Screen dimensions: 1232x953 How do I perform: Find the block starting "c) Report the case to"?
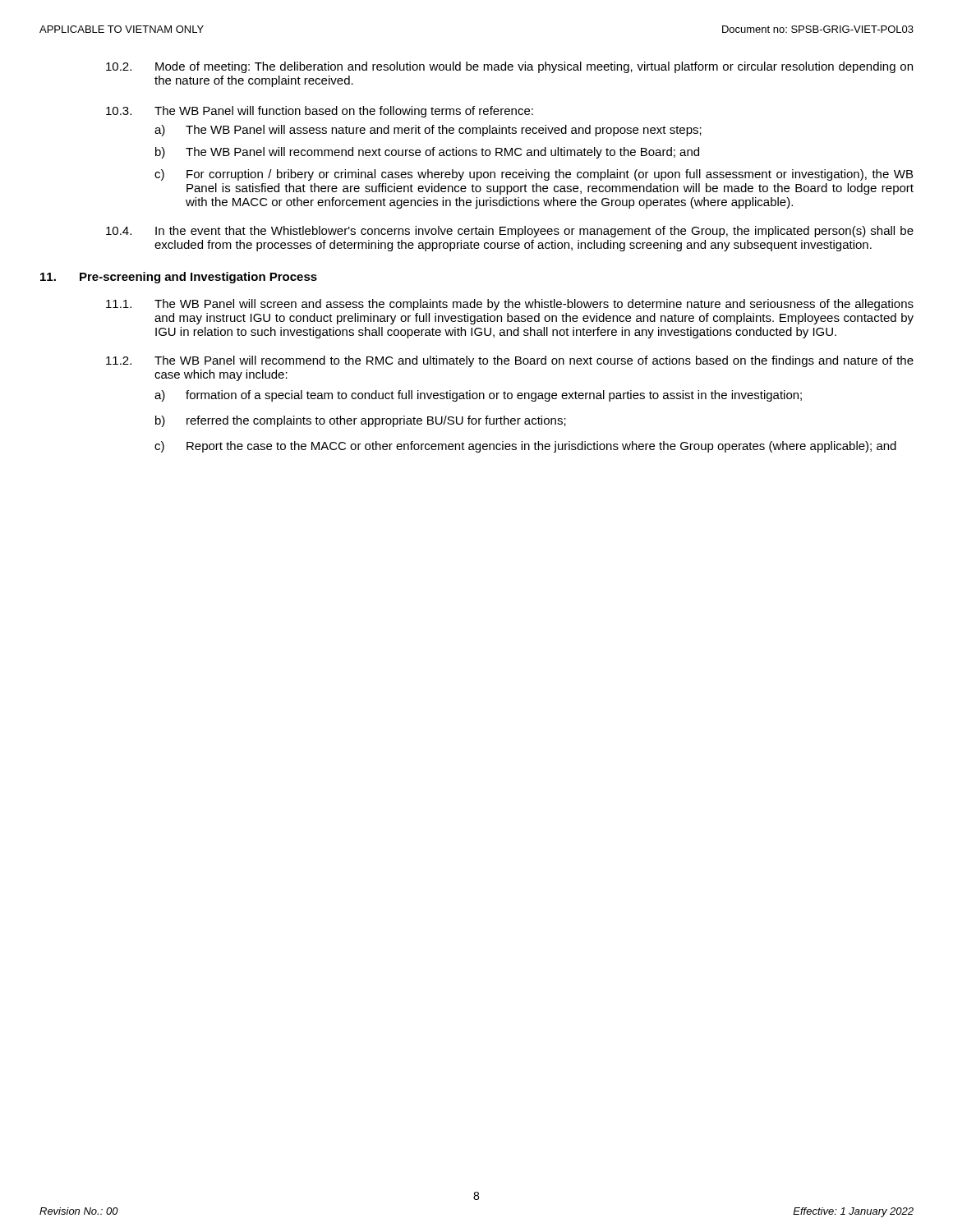click(534, 446)
